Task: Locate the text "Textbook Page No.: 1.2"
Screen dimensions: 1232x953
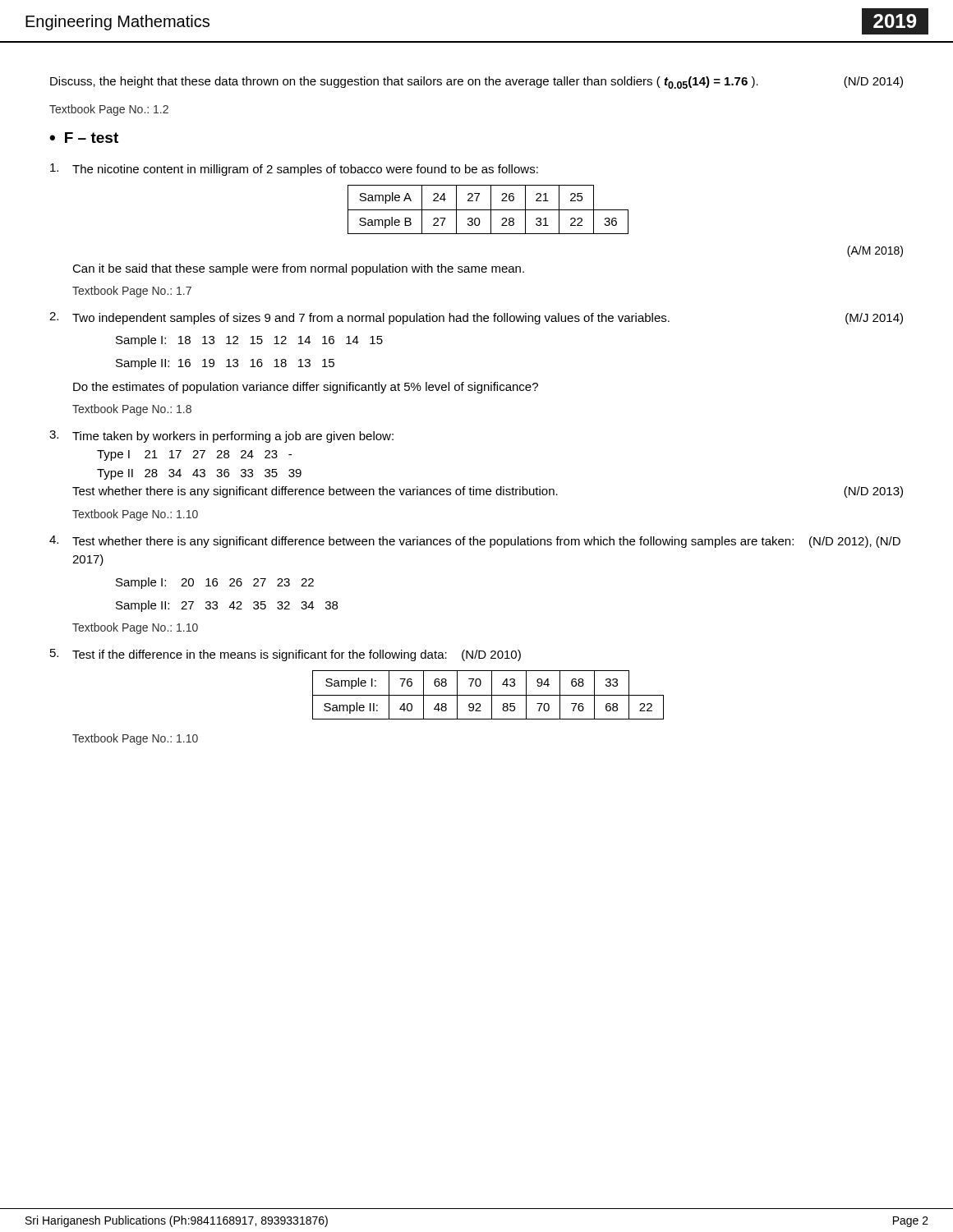Action: (x=109, y=109)
